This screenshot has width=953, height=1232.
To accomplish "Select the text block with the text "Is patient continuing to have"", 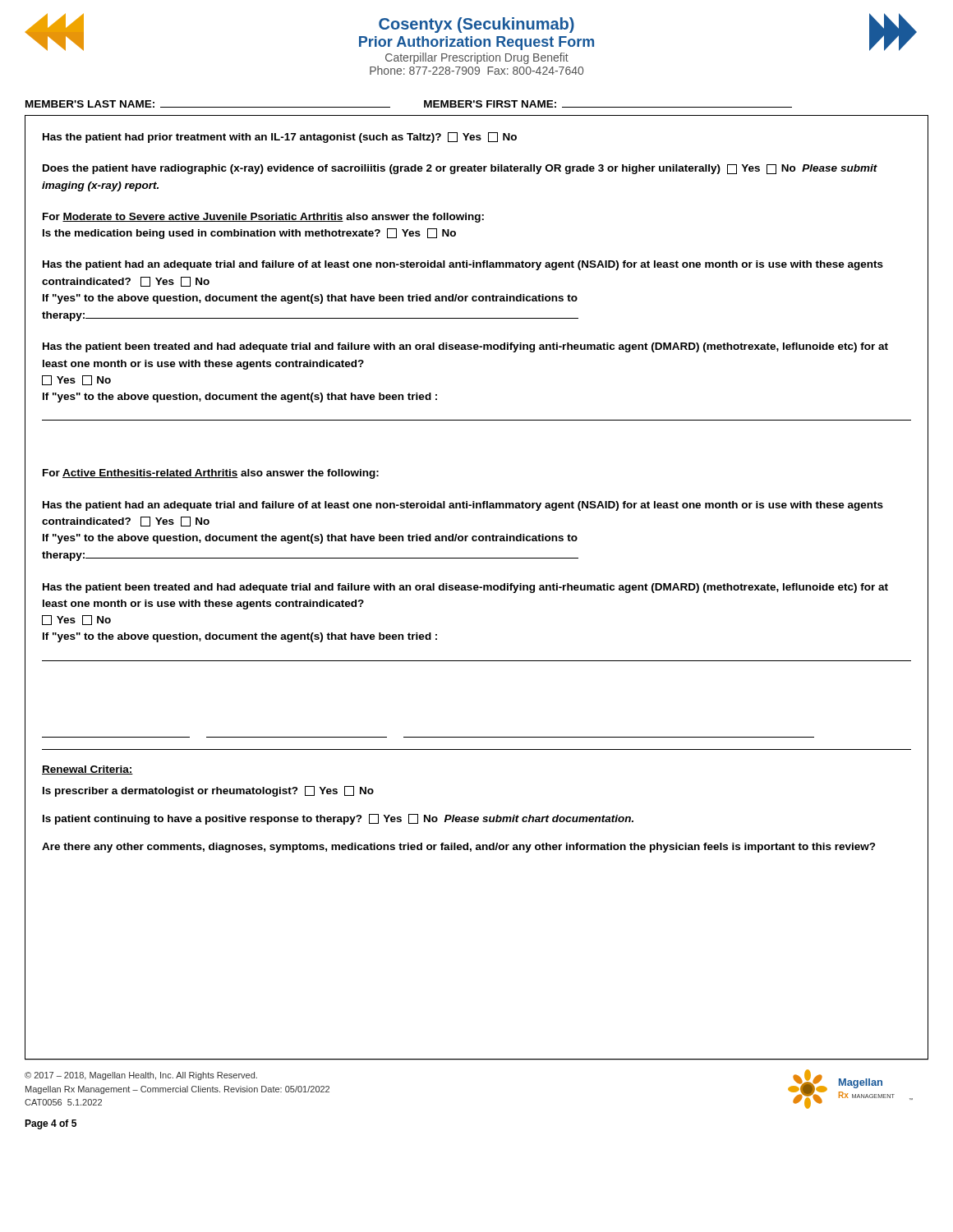I will [338, 818].
